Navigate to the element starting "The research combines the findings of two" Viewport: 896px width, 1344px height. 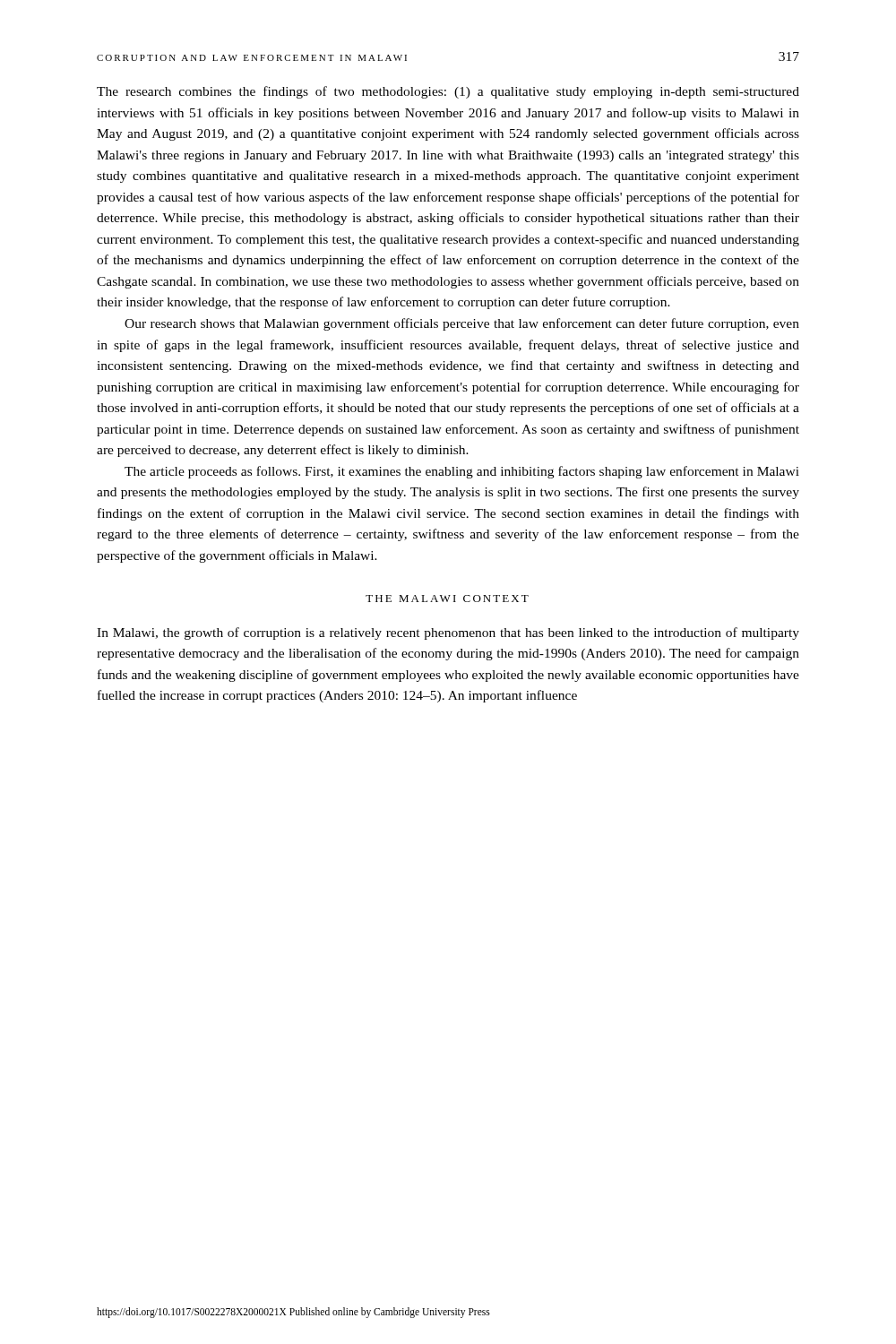(448, 197)
